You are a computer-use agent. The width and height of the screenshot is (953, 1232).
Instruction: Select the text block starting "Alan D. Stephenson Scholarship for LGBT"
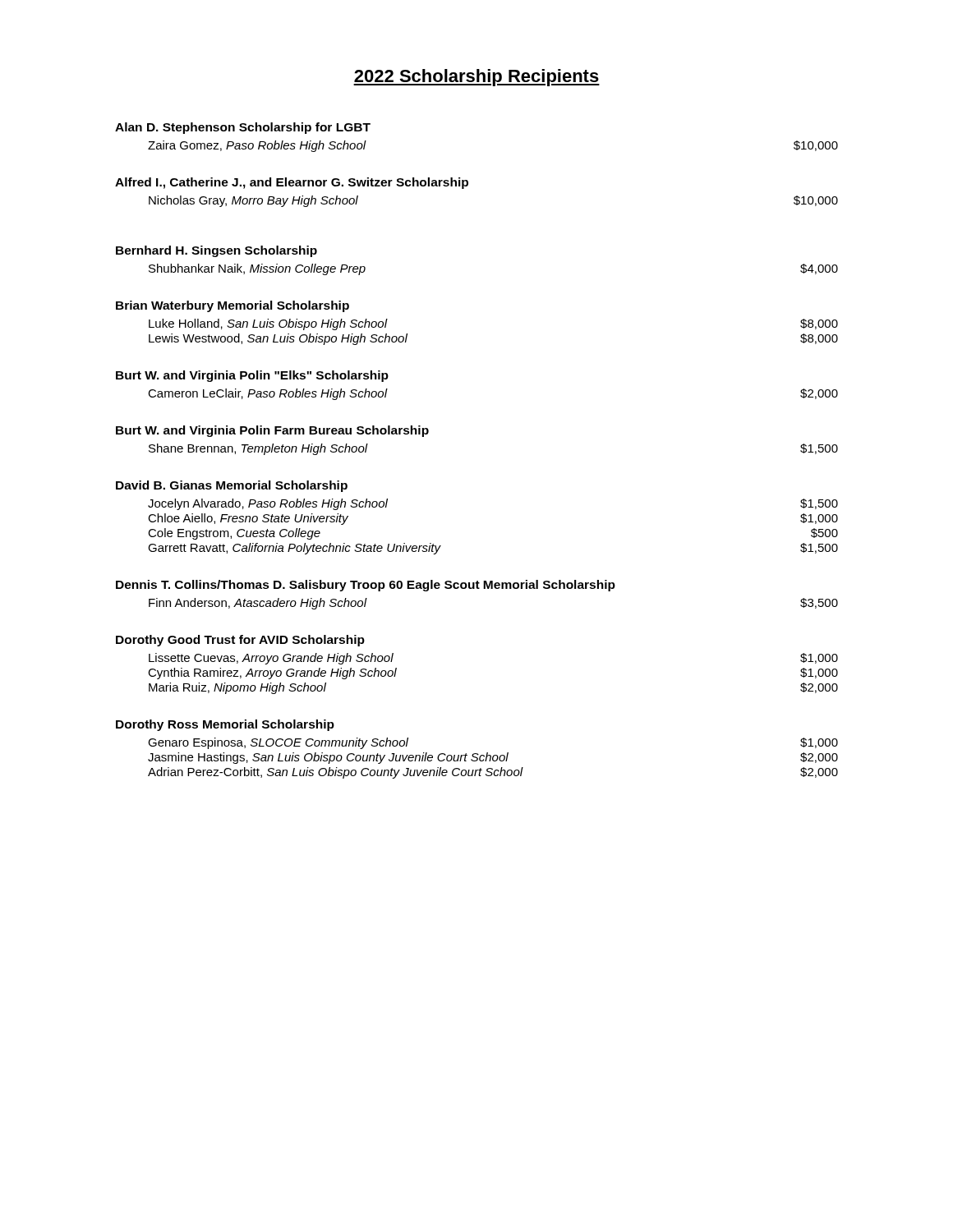pos(243,128)
